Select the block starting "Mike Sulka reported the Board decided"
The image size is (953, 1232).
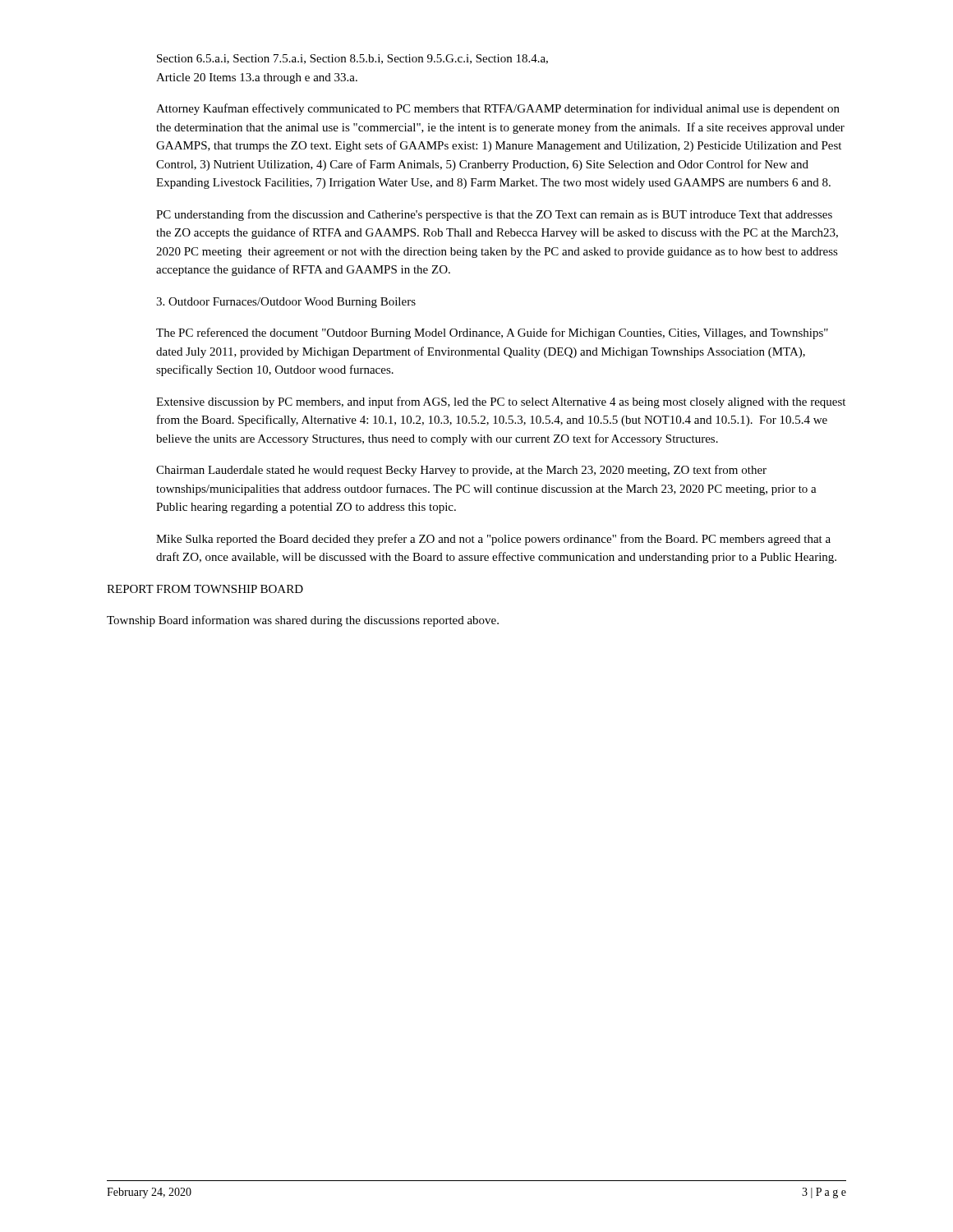pos(501,548)
